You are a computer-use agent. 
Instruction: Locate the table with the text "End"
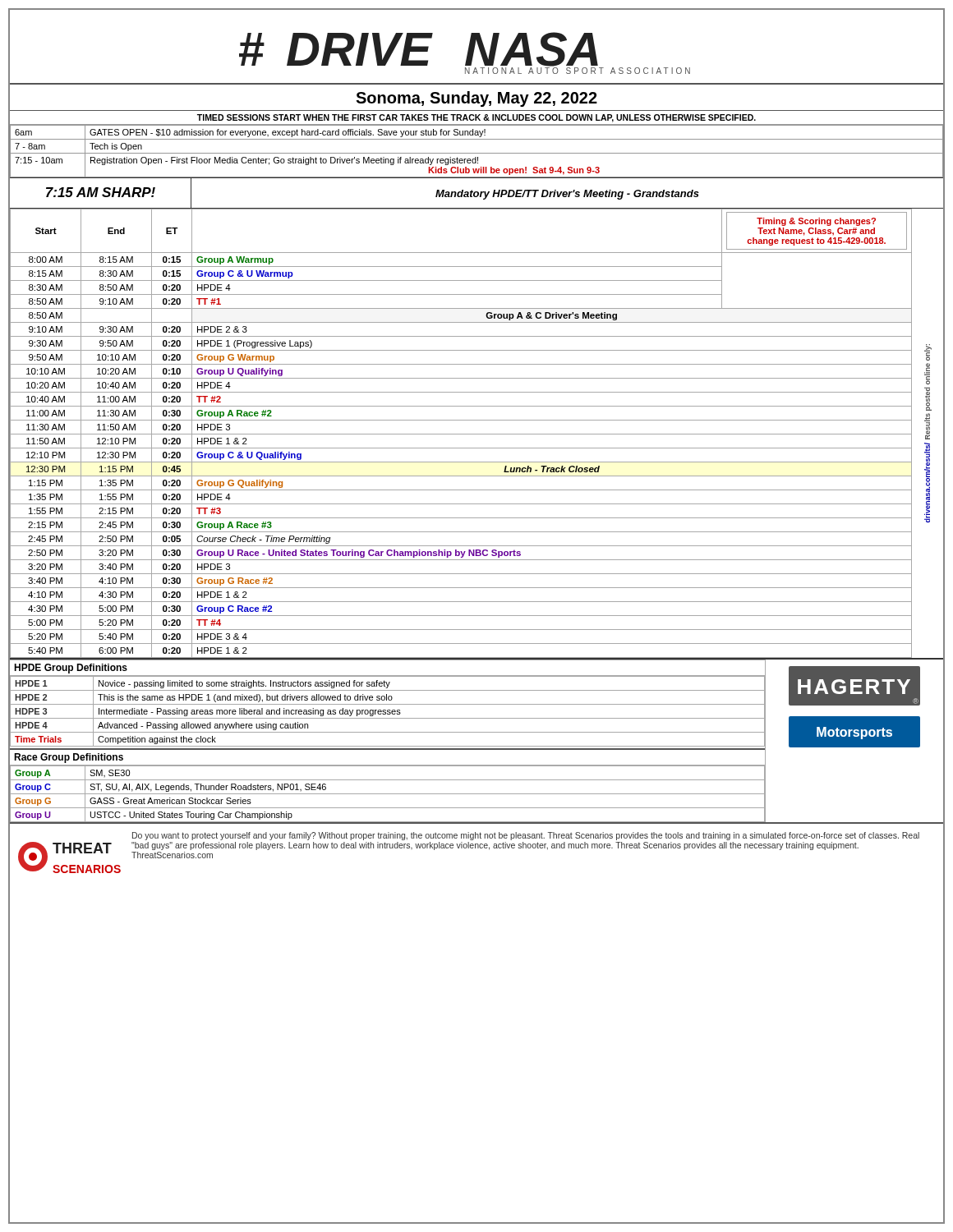[x=476, y=433]
